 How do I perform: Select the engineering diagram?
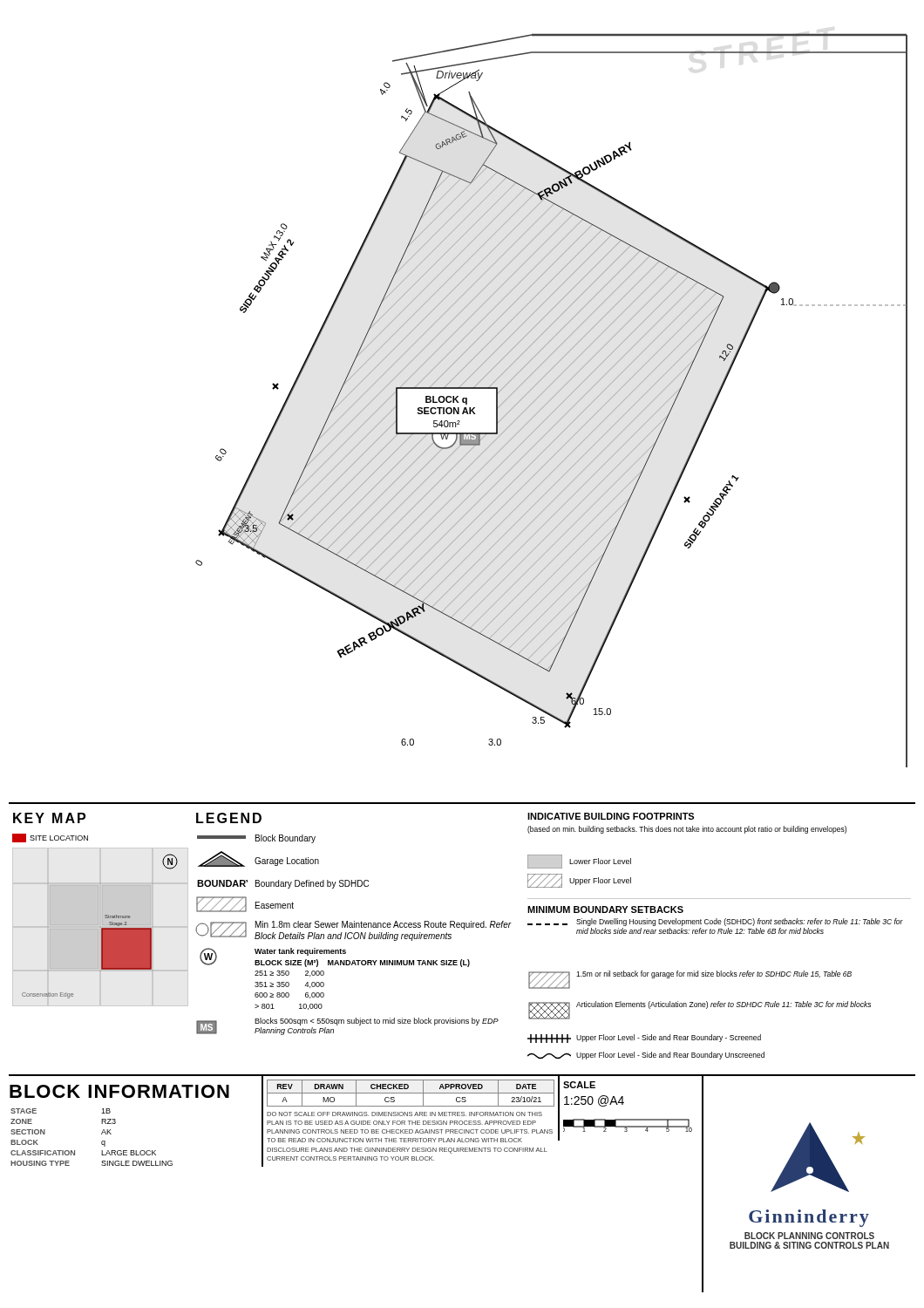click(462, 401)
